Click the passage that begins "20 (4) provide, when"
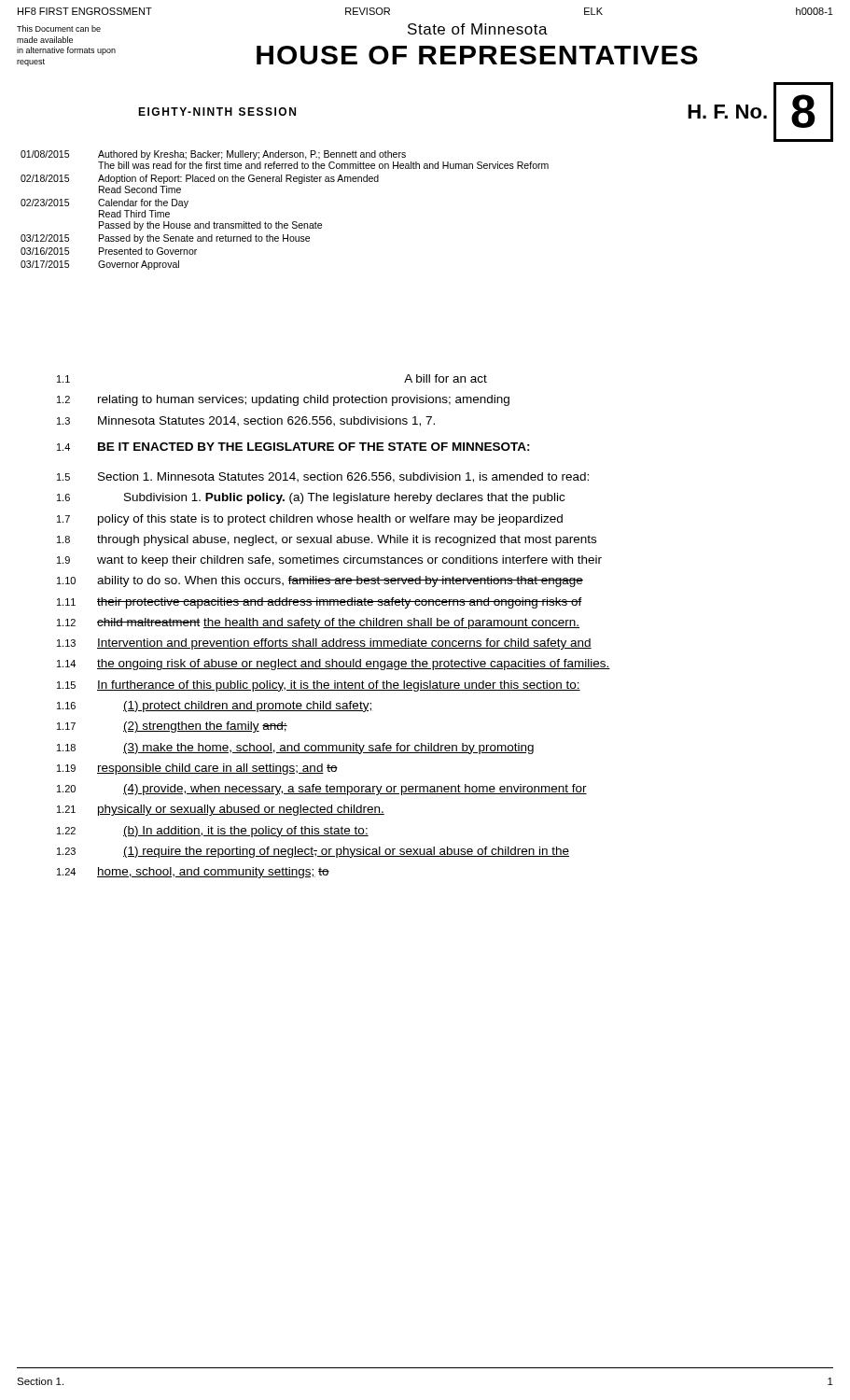850x1400 pixels. click(x=425, y=789)
